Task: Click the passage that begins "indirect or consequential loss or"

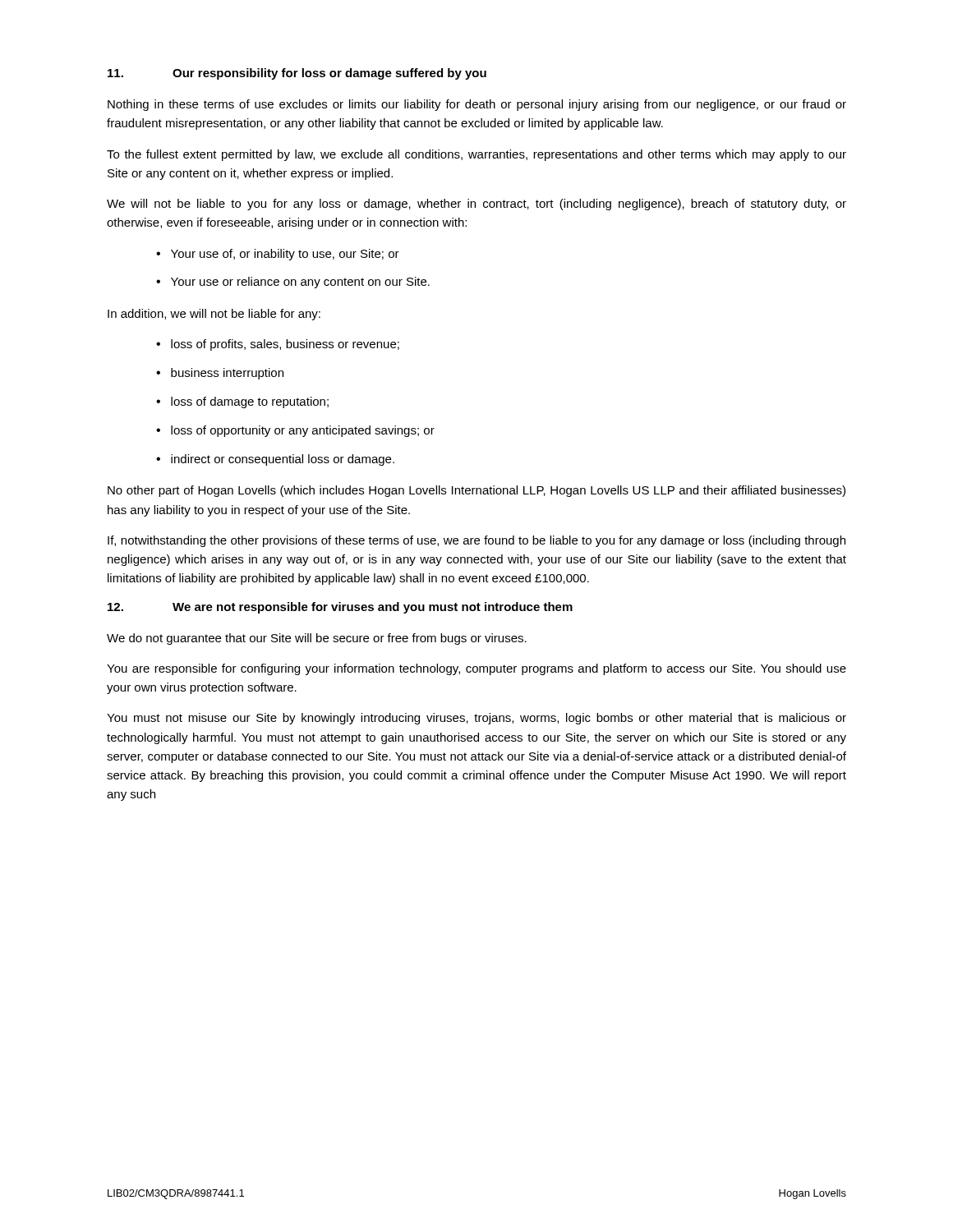Action: 283,458
